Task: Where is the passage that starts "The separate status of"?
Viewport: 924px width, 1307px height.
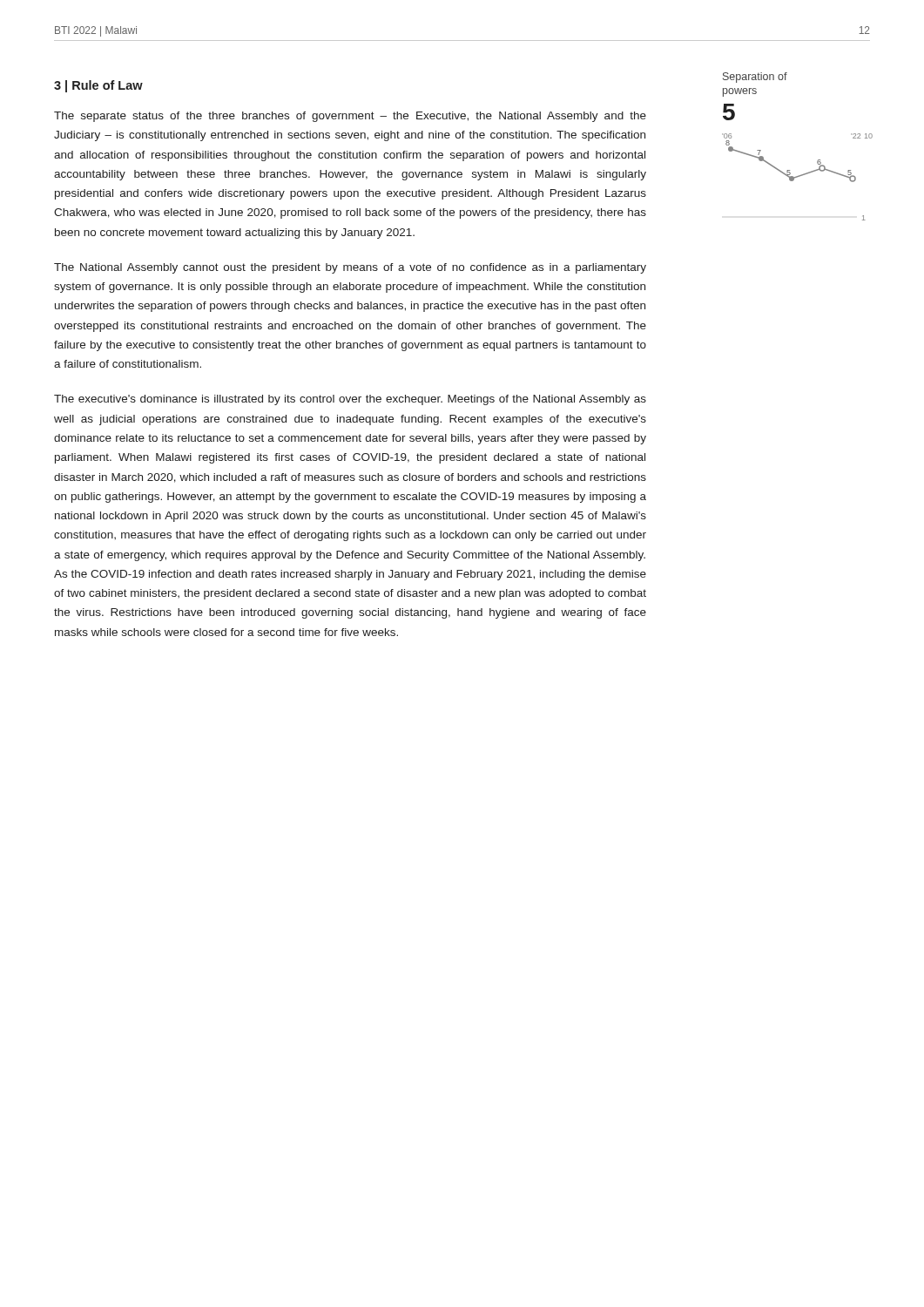Action: coord(350,174)
